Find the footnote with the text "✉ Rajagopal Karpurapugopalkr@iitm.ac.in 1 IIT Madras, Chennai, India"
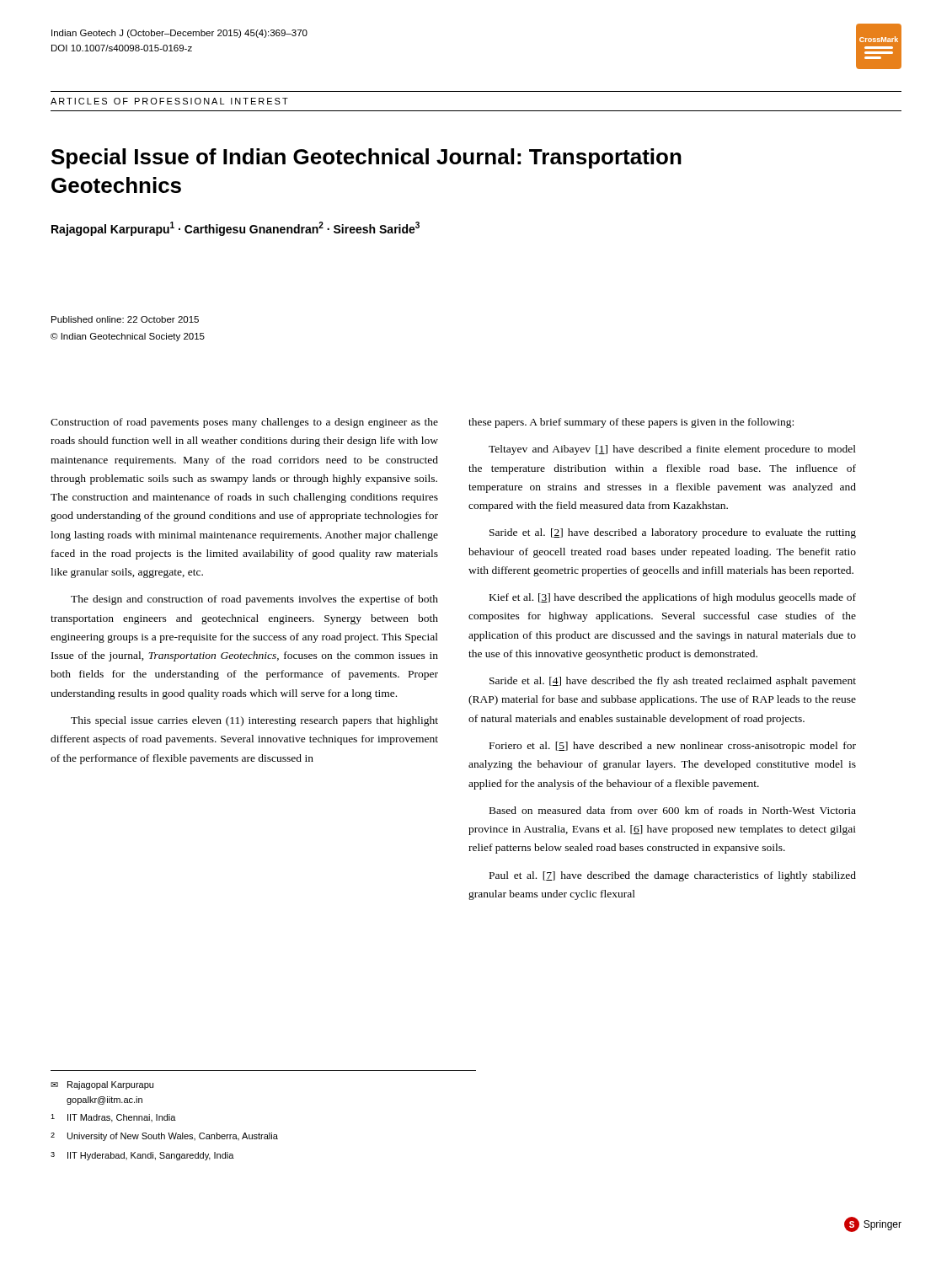 point(263,1122)
